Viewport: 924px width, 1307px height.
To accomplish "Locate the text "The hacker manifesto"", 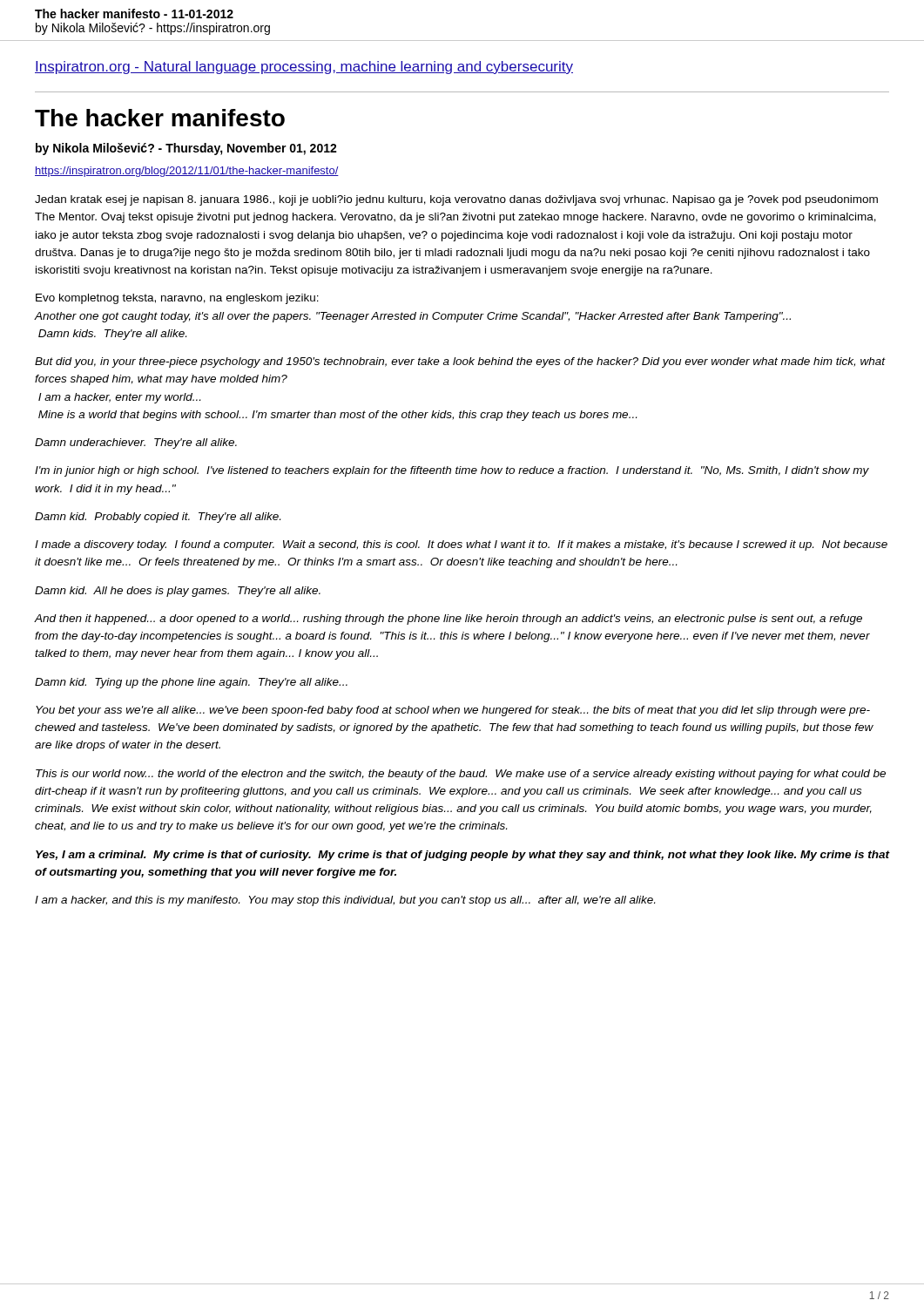I will click(x=160, y=118).
